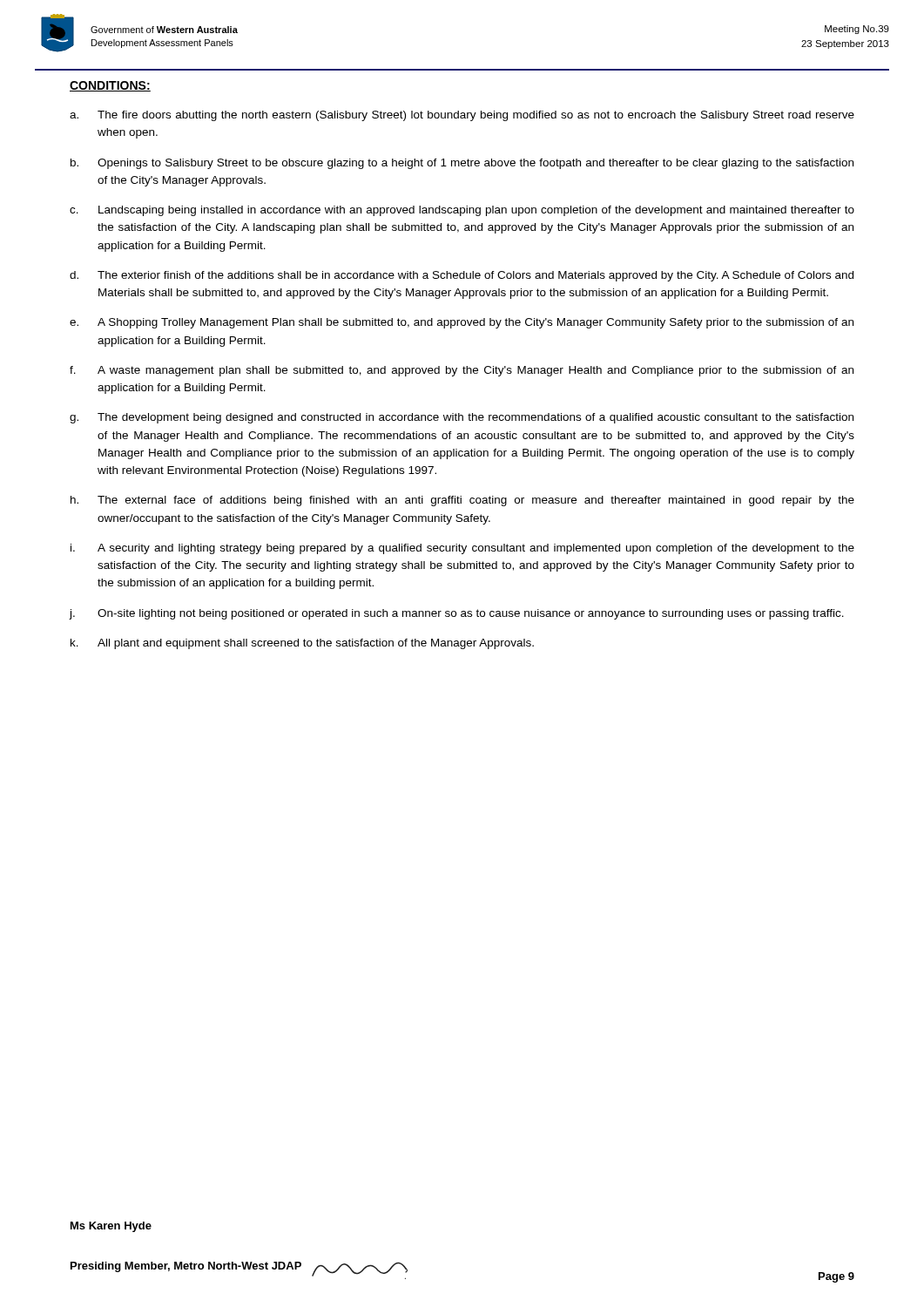The width and height of the screenshot is (924, 1307).
Task: Click on the block starting "j. On-site lighting not being positioned"
Action: (462, 613)
